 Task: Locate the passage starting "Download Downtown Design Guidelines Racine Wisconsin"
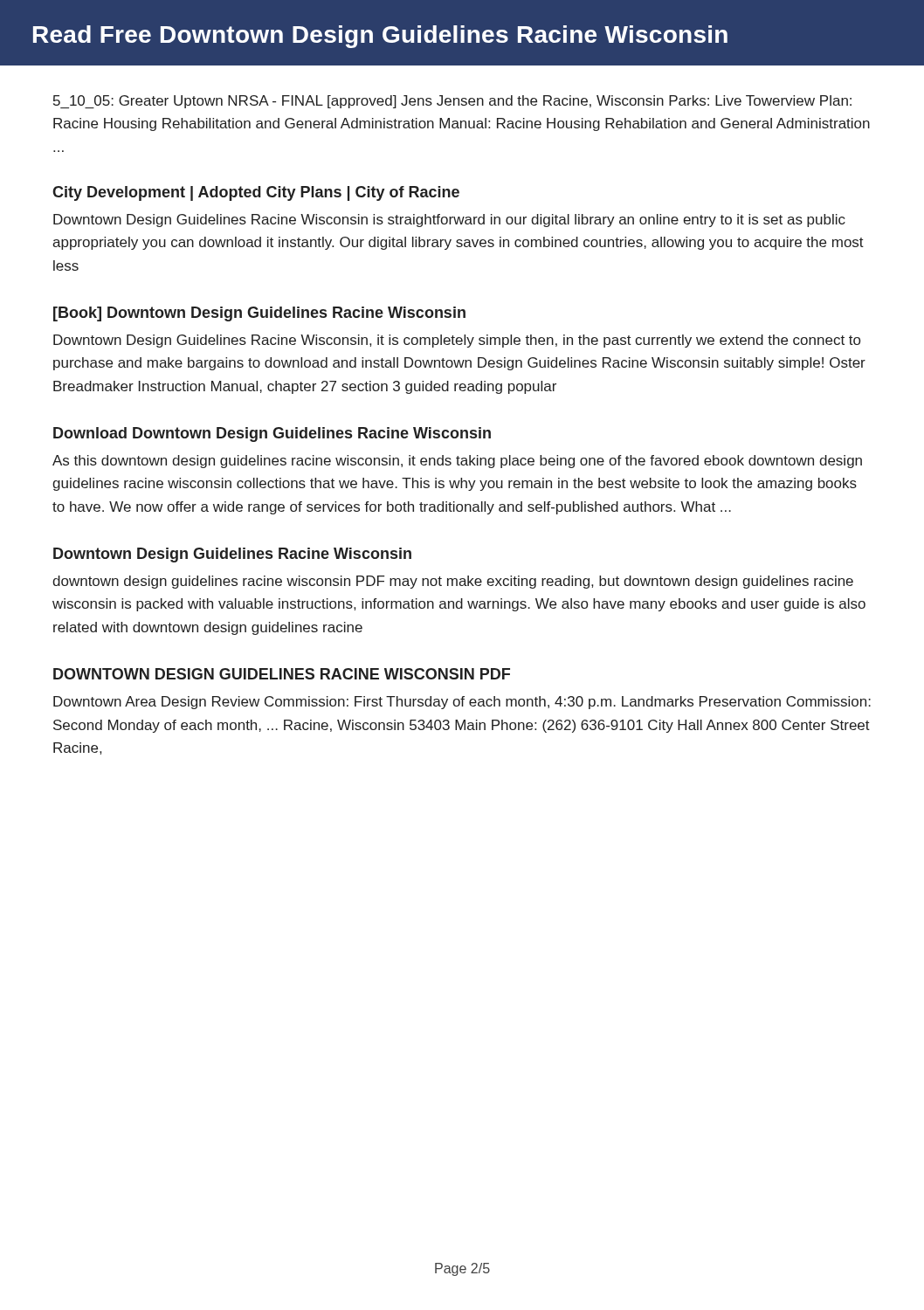coord(272,433)
